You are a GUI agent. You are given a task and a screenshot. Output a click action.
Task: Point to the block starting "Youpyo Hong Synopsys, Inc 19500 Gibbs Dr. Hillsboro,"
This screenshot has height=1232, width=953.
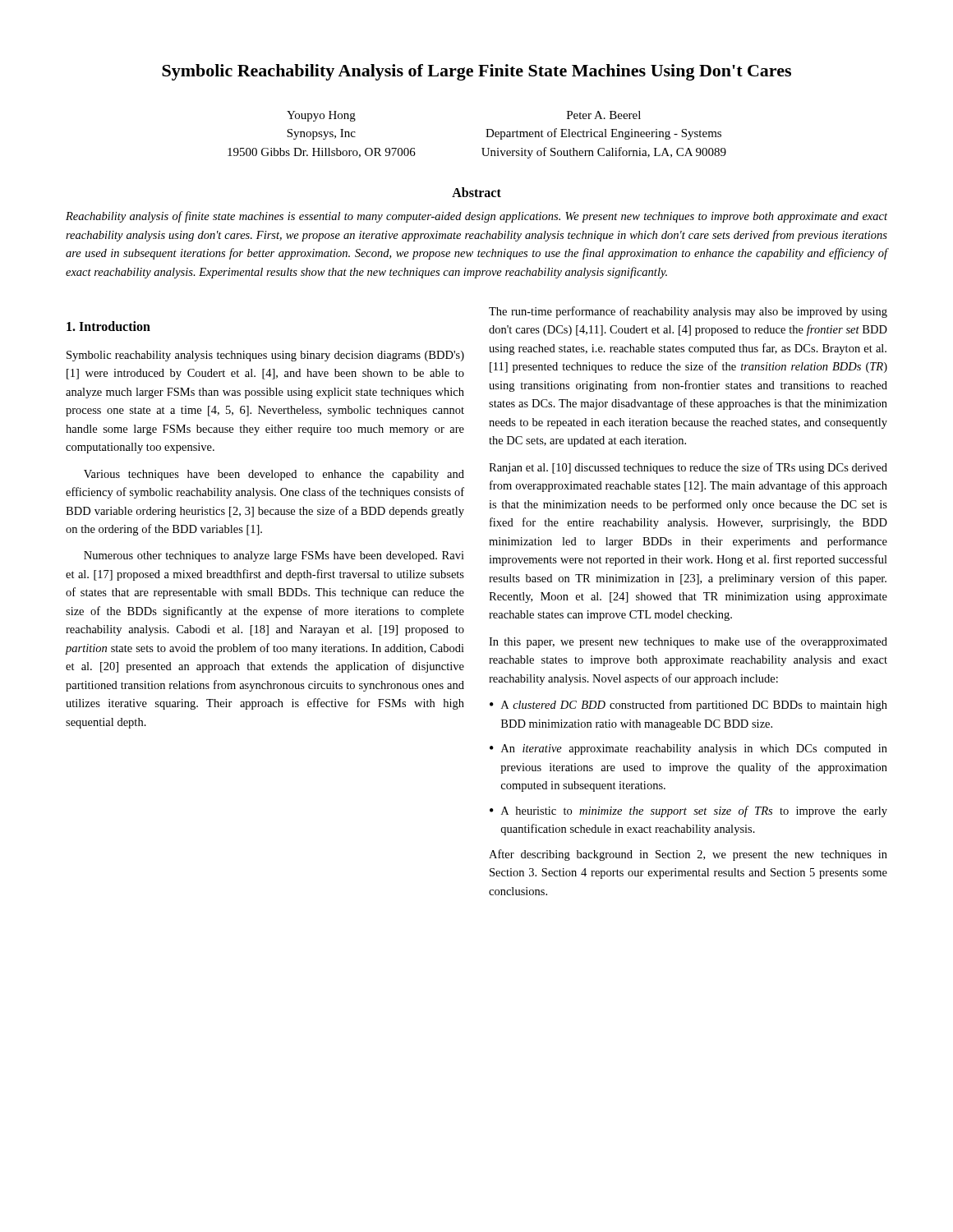pos(321,133)
